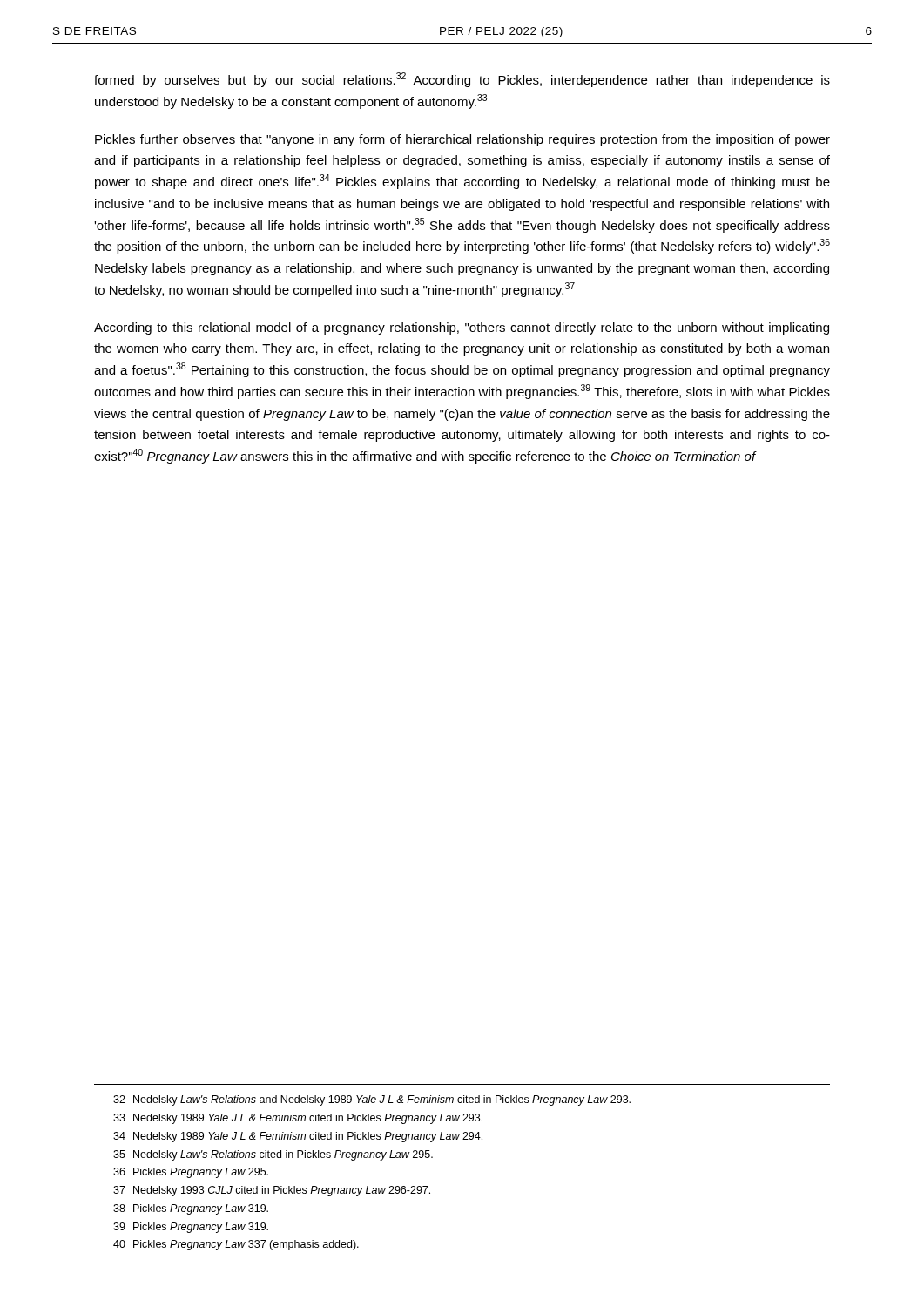Click on the text block that says "formed by ourselves"
924x1307 pixels.
pyautogui.click(x=462, y=90)
